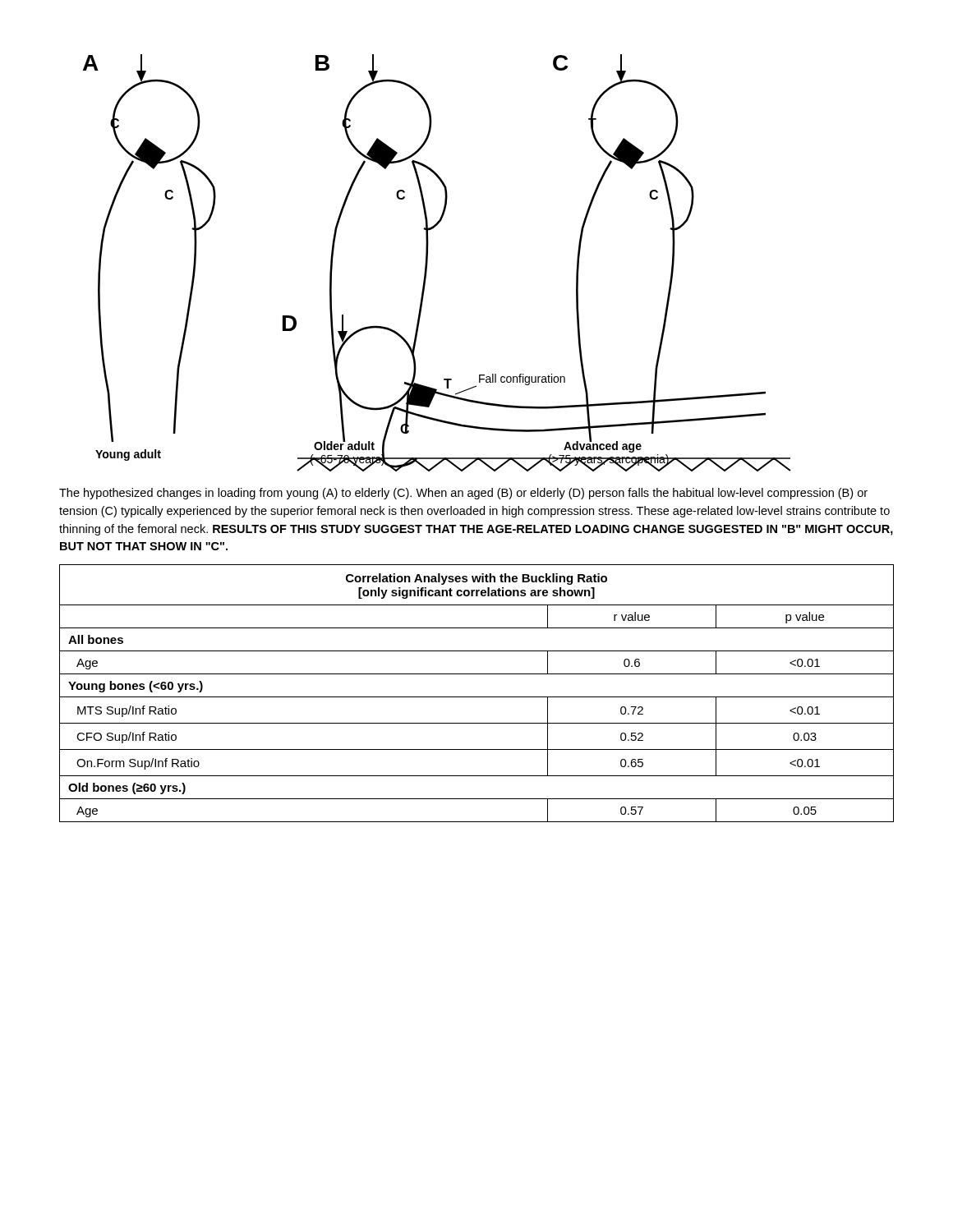Locate a caption
The width and height of the screenshot is (953, 1232).
[x=476, y=520]
